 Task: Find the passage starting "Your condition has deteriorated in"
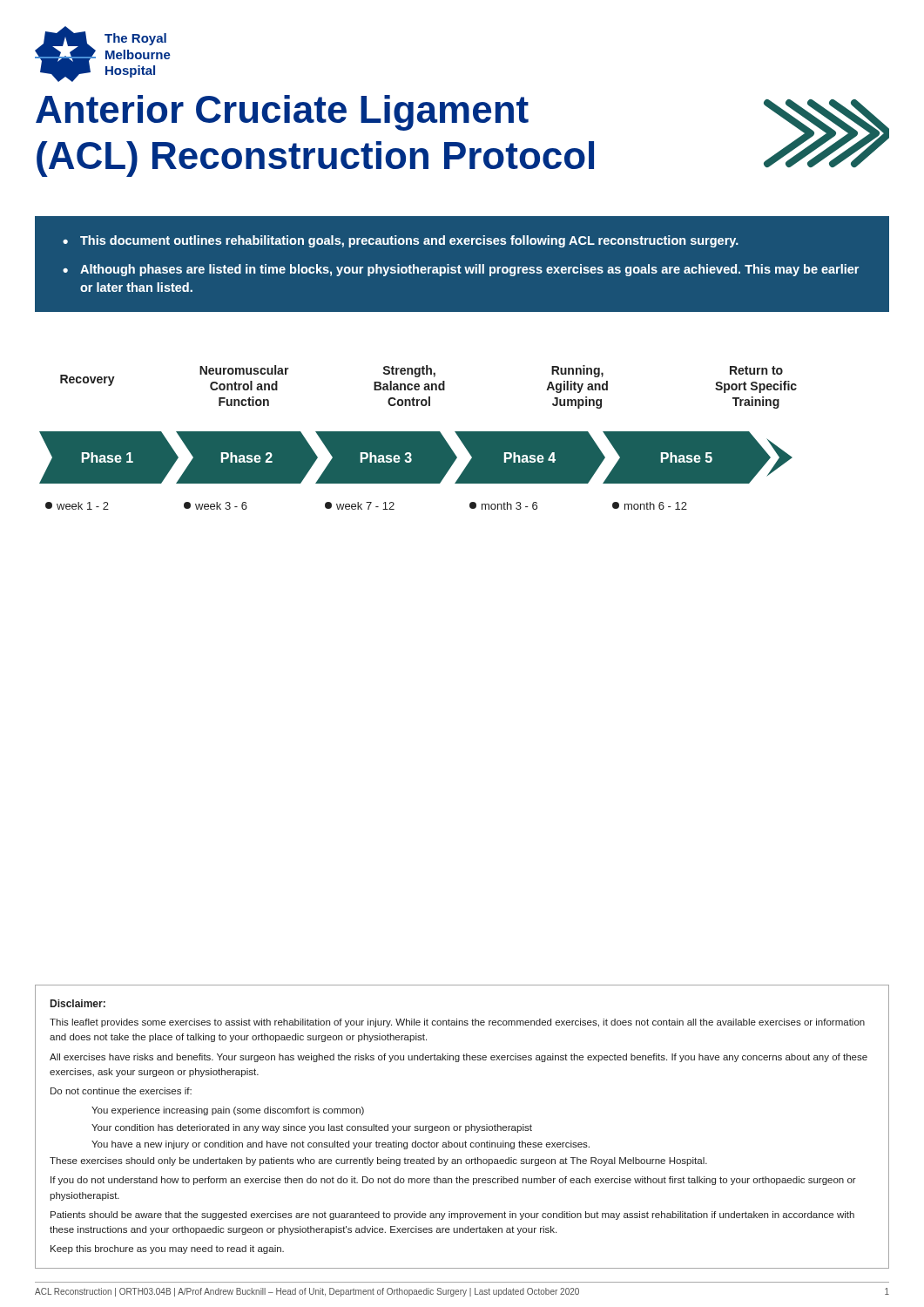point(312,1127)
